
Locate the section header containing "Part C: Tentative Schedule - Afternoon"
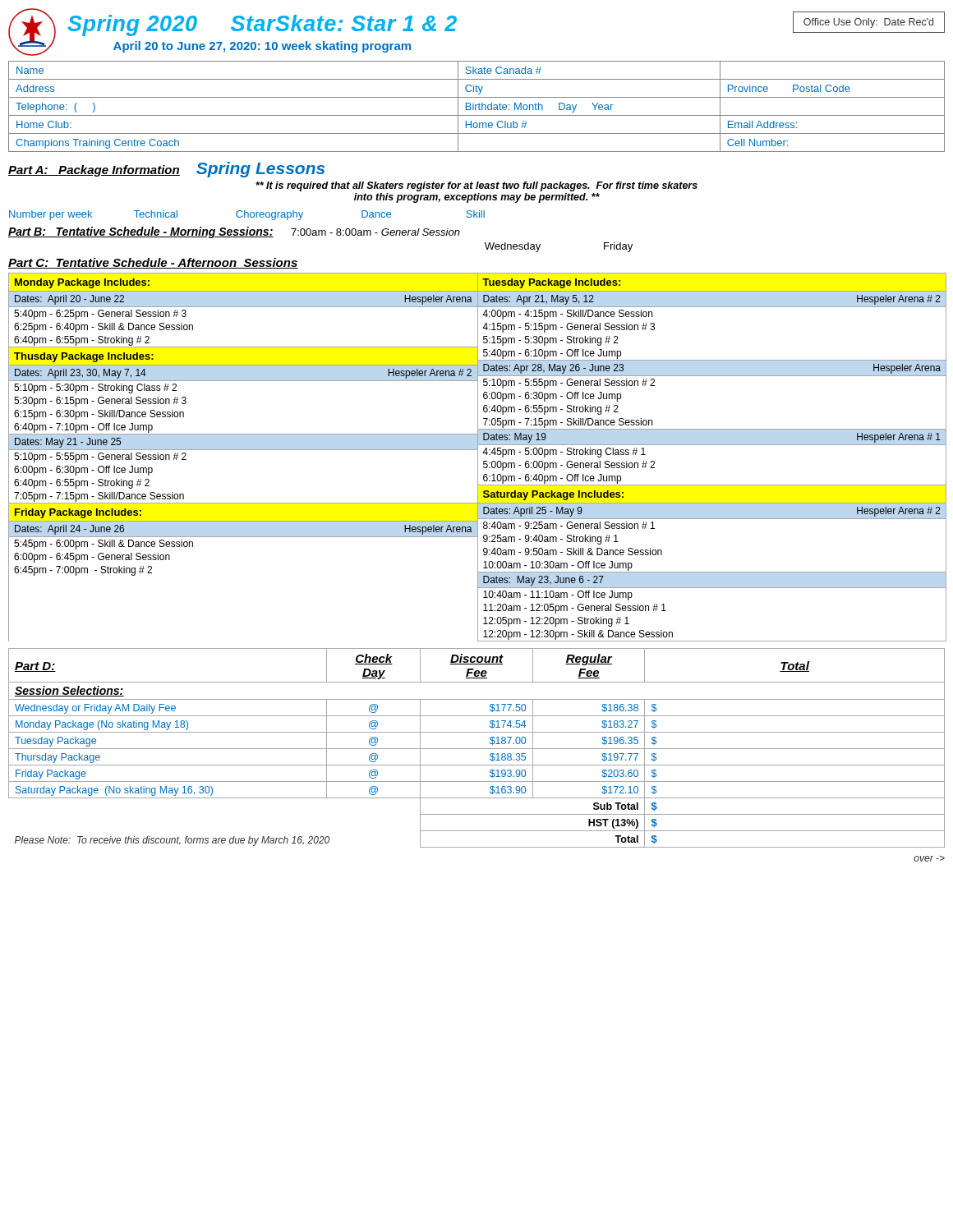coord(153,262)
